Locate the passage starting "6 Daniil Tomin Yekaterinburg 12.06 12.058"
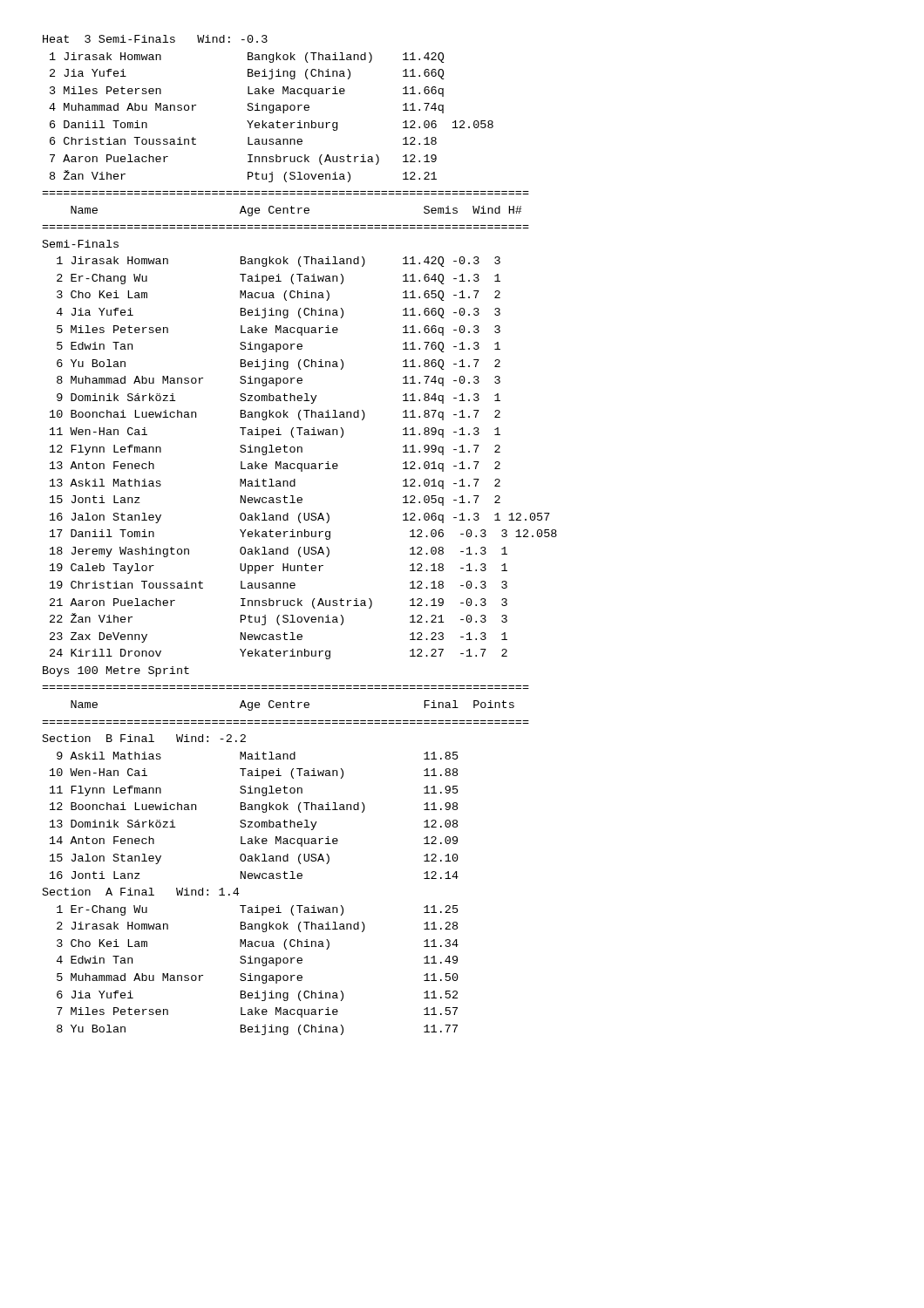 462,125
